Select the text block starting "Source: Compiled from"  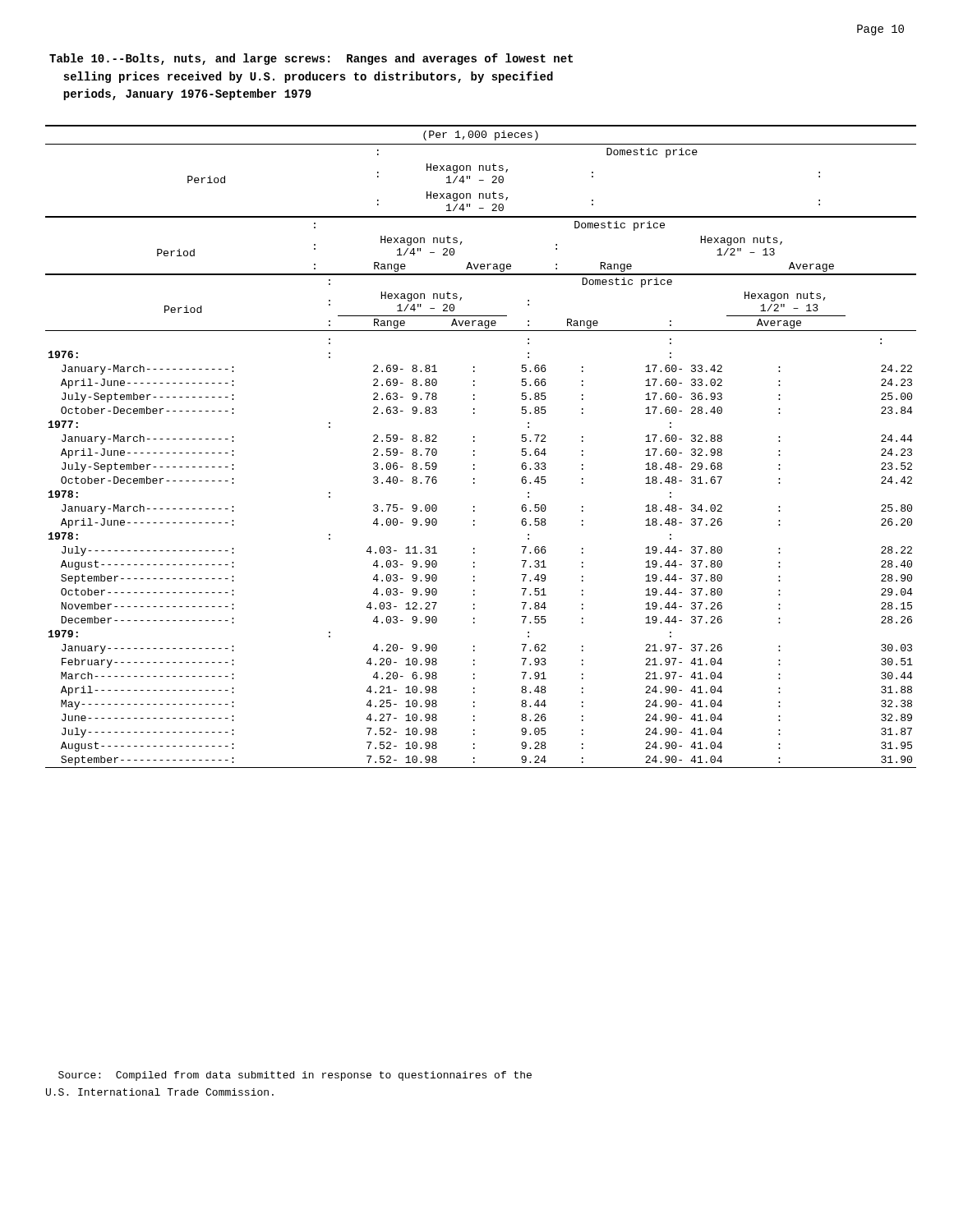point(289,1084)
